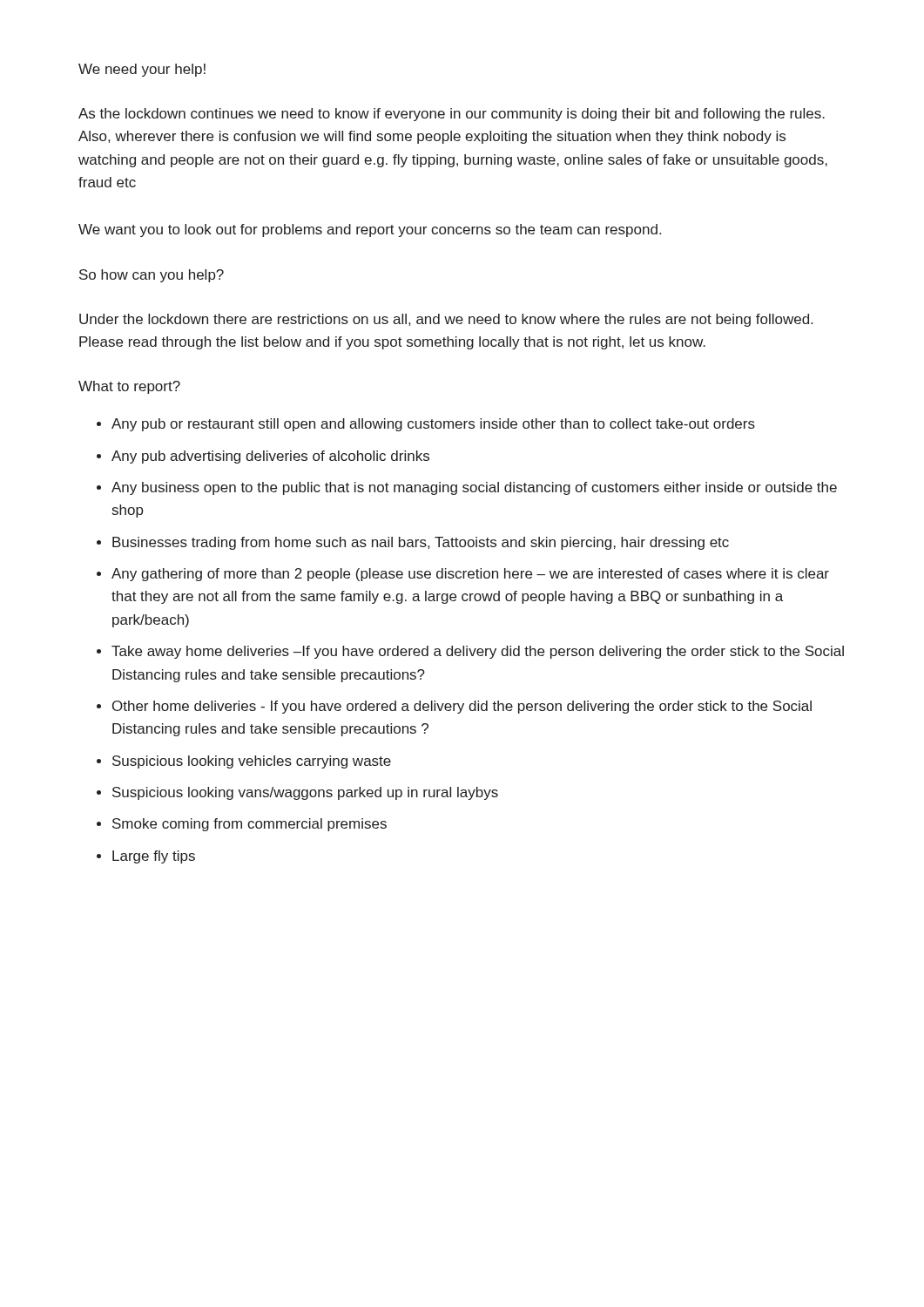924x1307 pixels.
Task: Click on the element starting "Suspicious looking vans/waggons parked"
Action: 305,792
